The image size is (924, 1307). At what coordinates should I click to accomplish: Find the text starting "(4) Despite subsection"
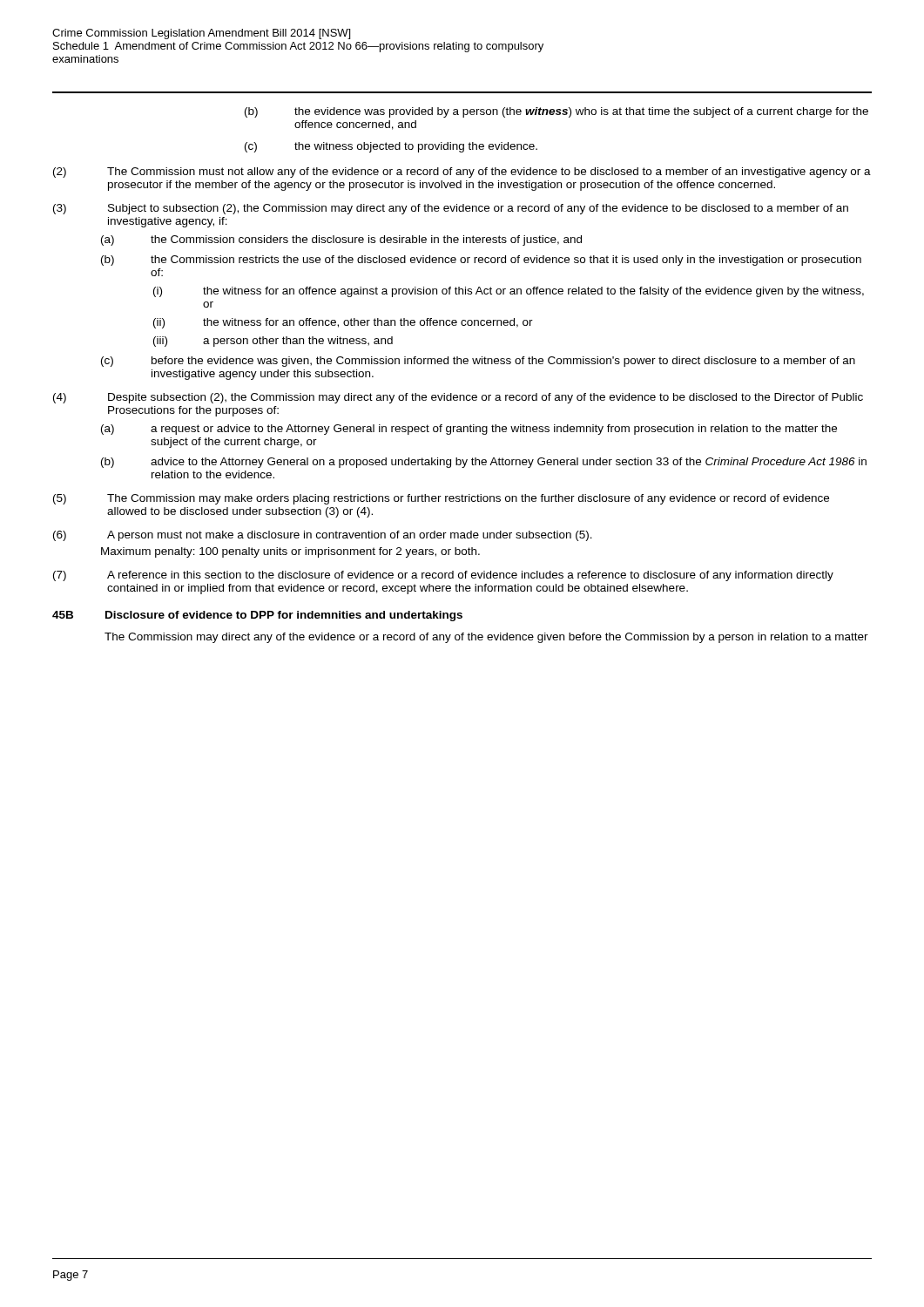(x=462, y=403)
